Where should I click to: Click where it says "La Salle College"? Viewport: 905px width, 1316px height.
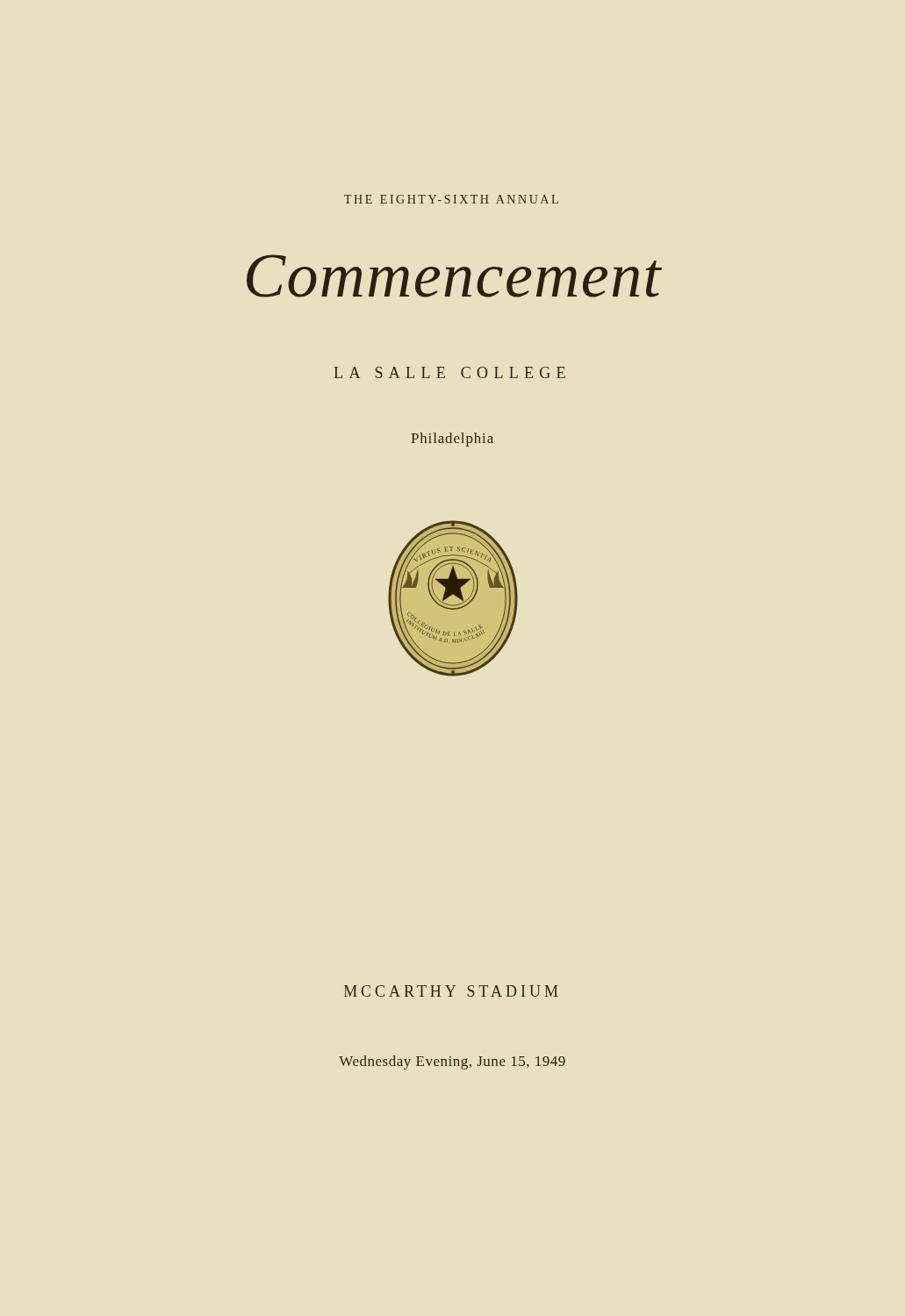pyautogui.click(x=452, y=373)
